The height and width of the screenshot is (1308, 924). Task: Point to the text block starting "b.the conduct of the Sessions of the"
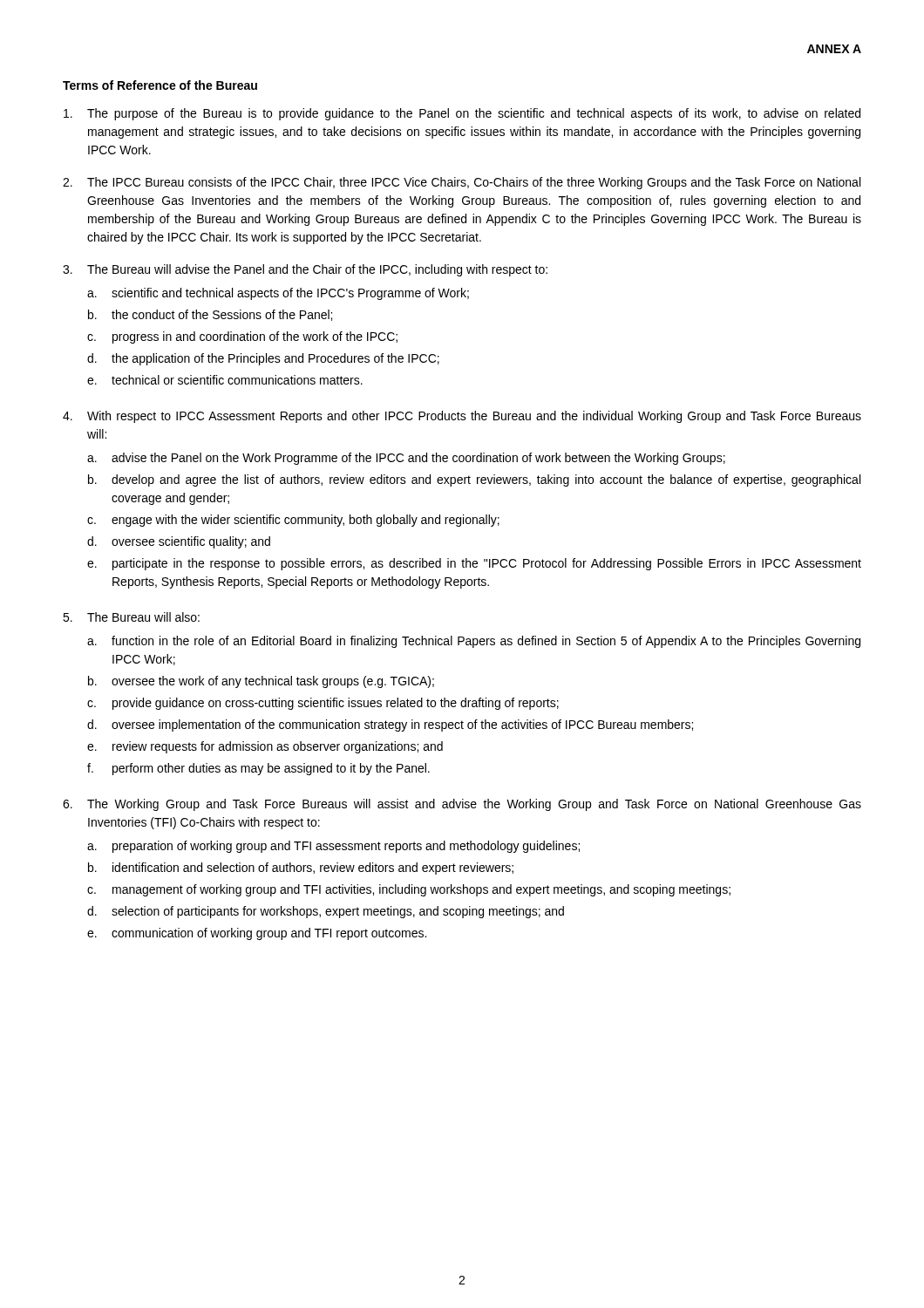210,315
